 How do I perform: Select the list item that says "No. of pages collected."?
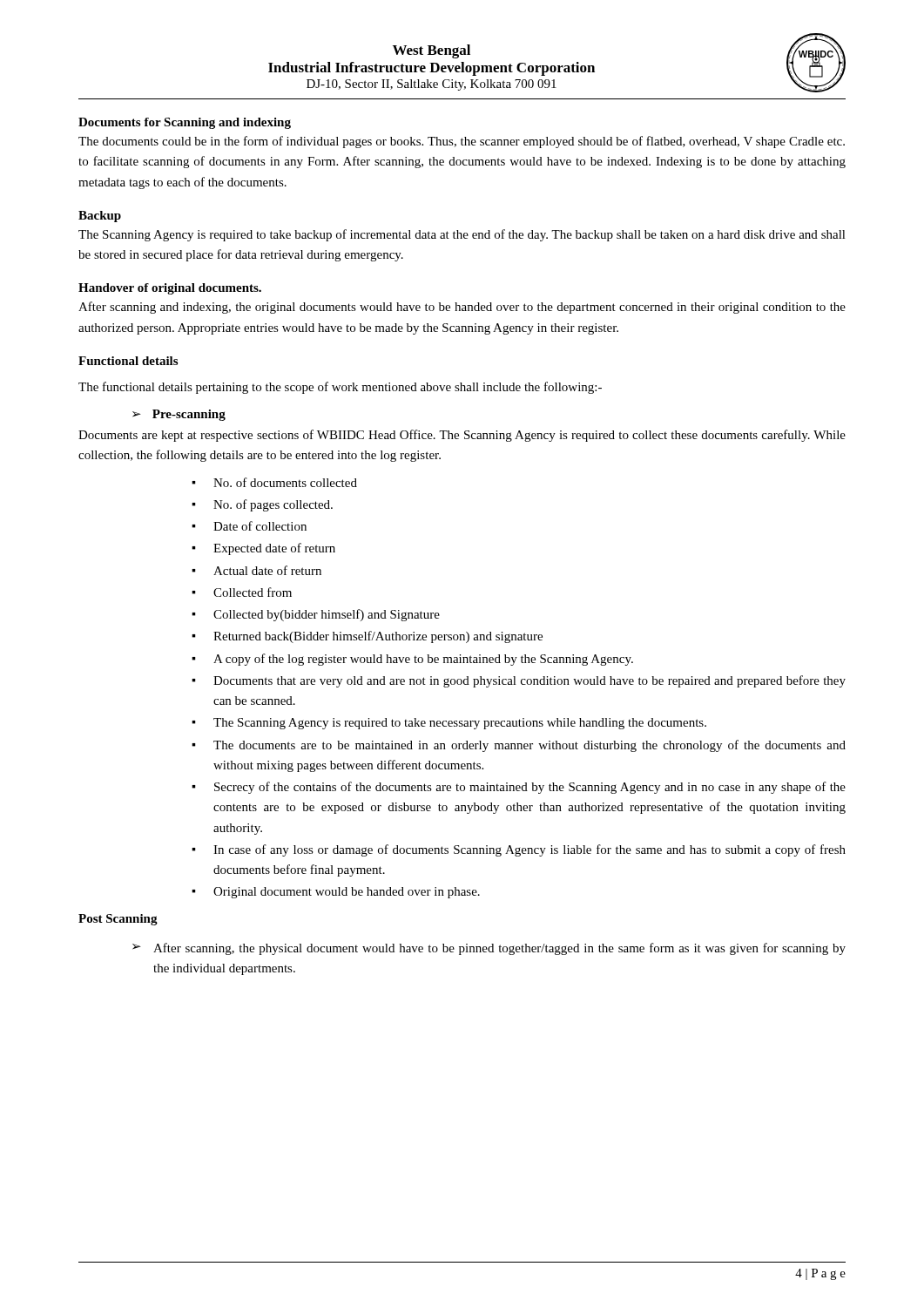click(x=273, y=504)
